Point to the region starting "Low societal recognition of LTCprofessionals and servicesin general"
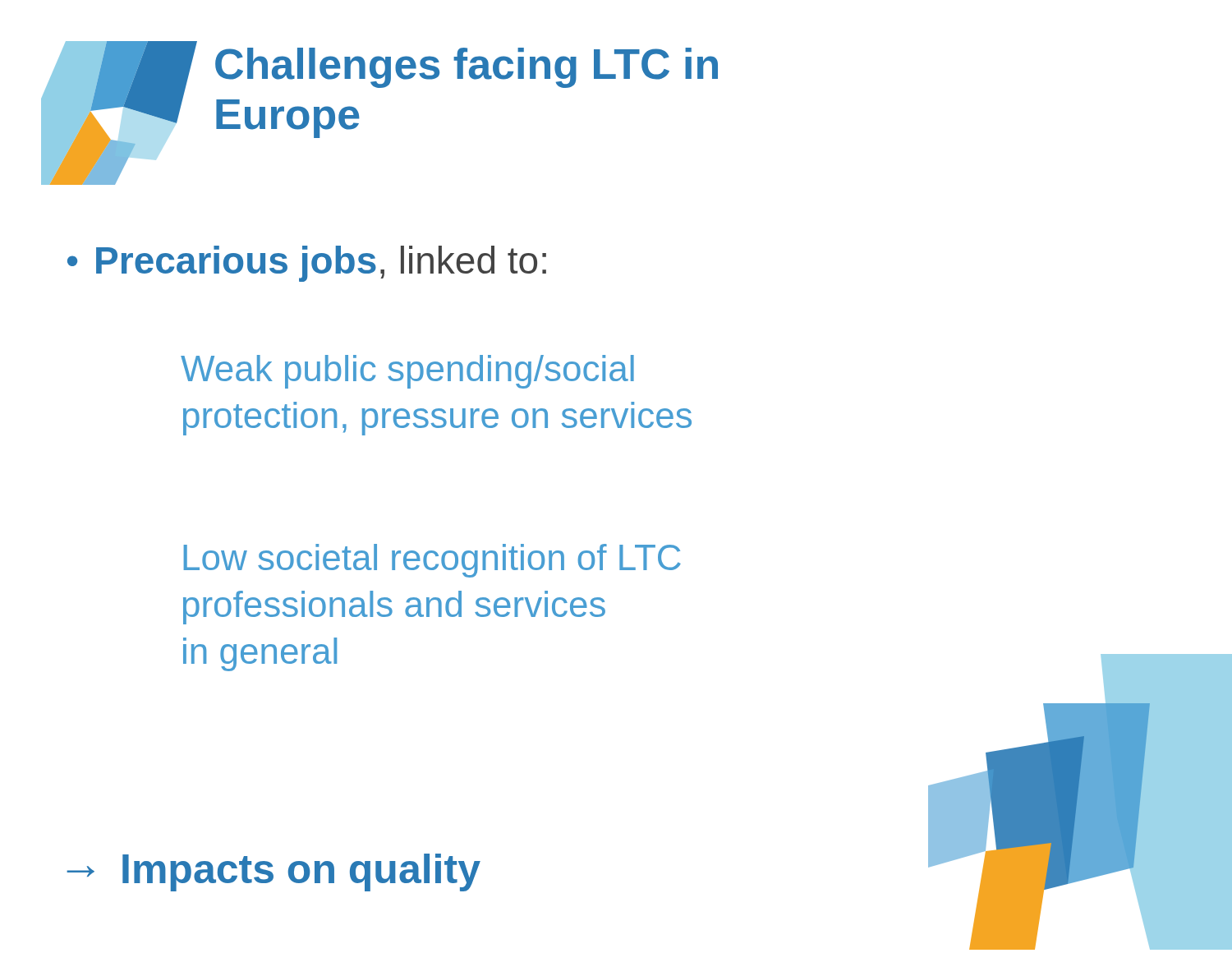1232x953 pixels. pos(431,604)
